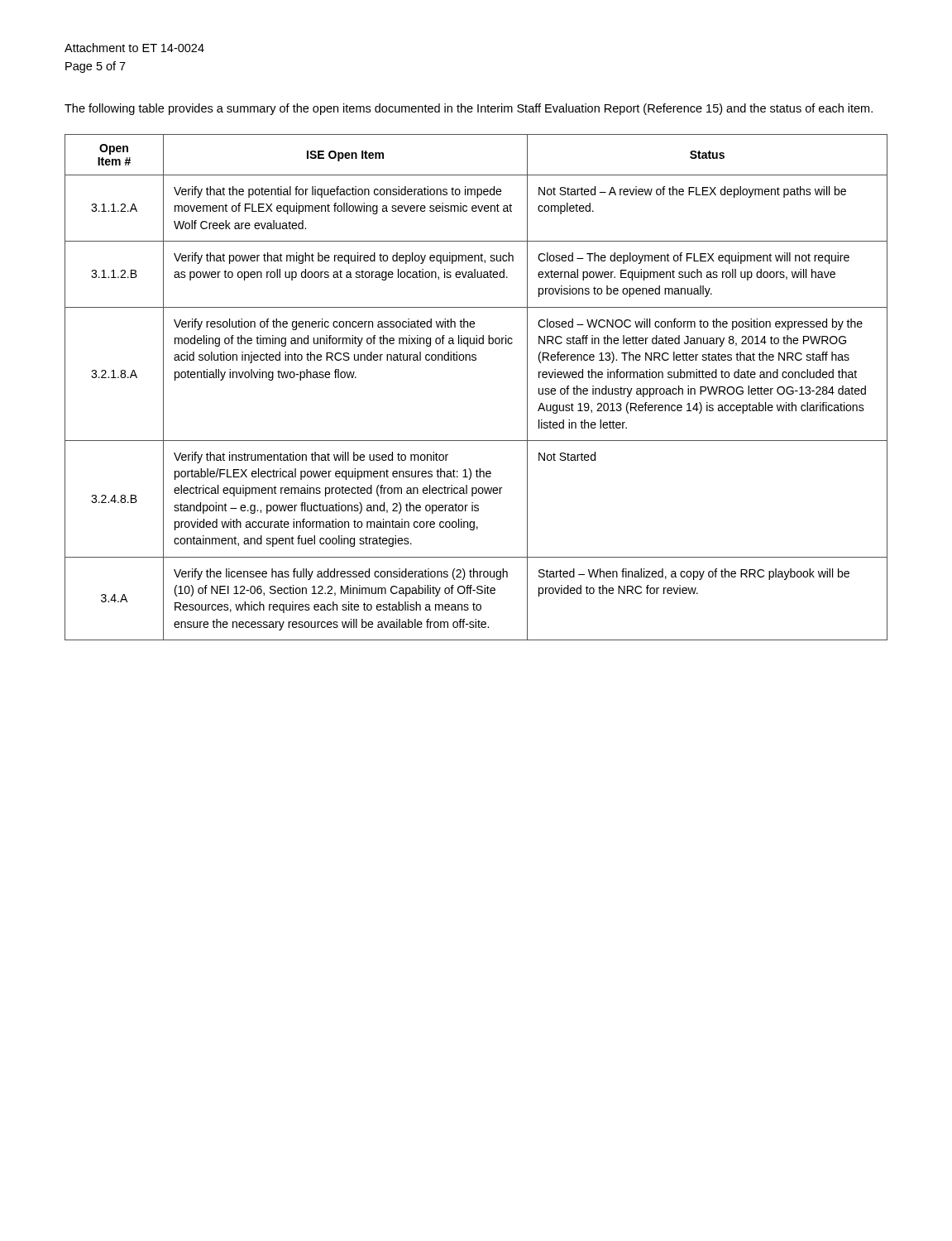Click on the table containing "Not Started"
952x1241 pixels.
(476, 387)
